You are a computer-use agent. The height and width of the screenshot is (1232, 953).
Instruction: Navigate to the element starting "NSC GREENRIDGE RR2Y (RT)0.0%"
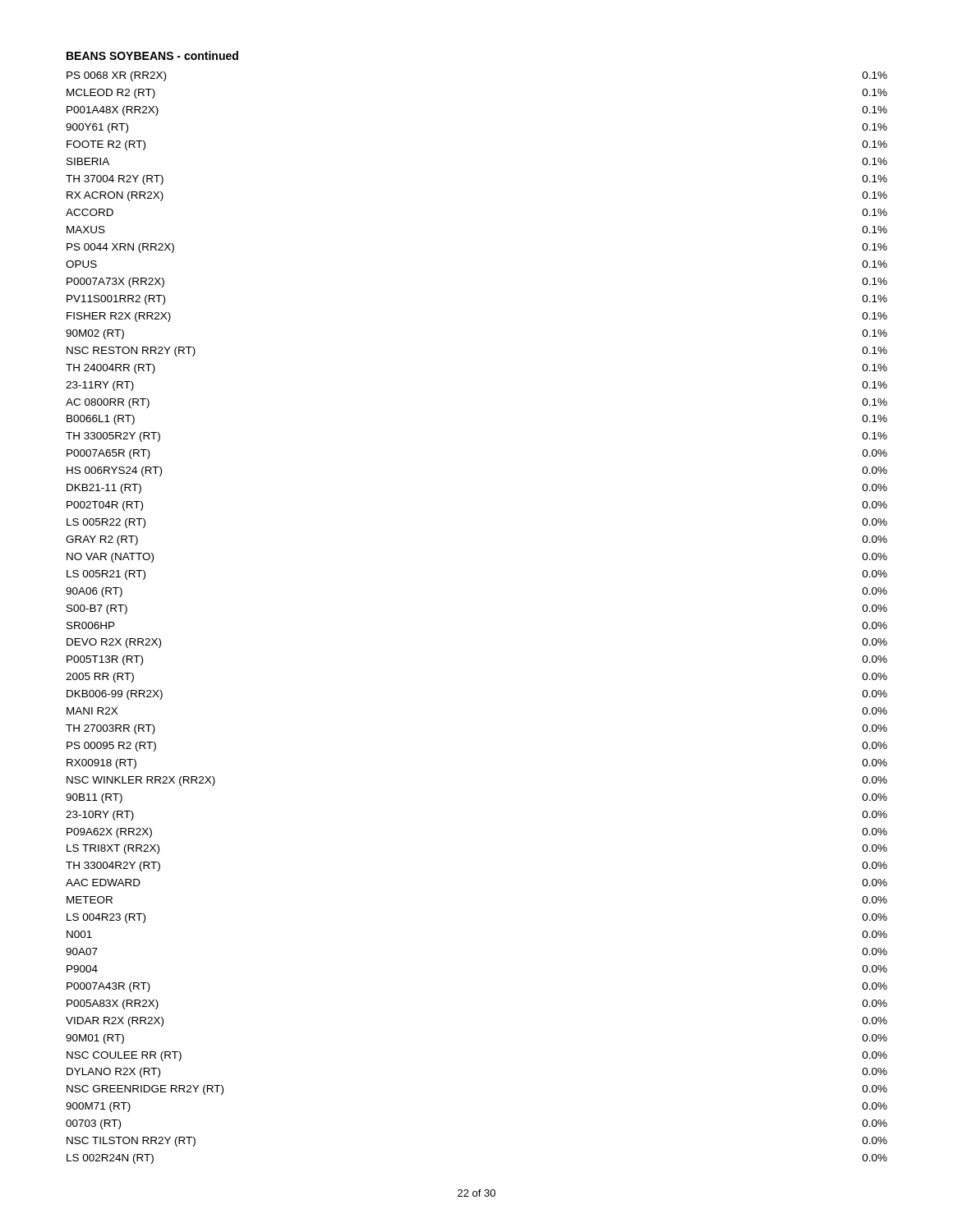147,1091
